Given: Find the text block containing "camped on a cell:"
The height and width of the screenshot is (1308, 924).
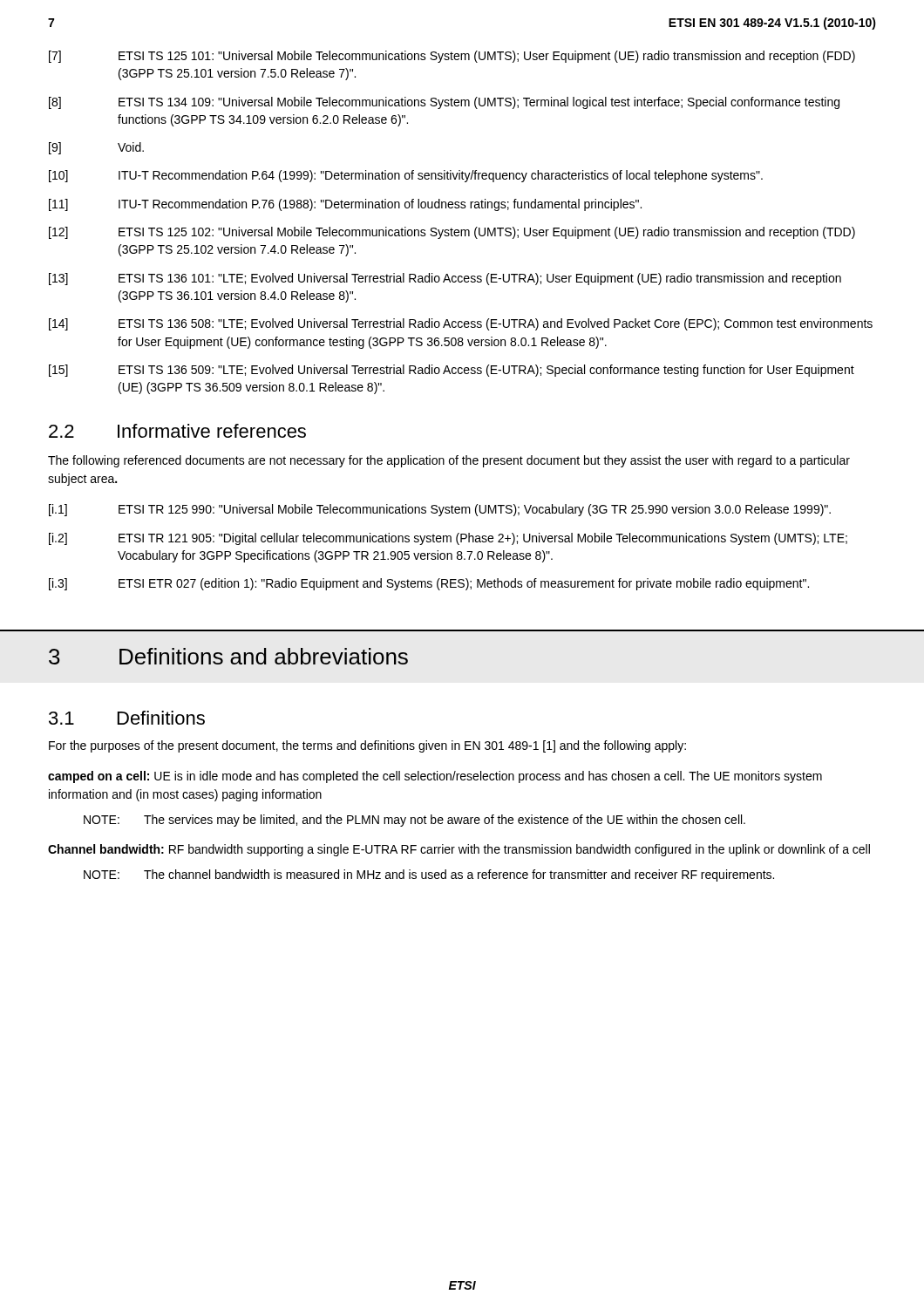Looking at the screenshot, I should [x=435, y=785].
